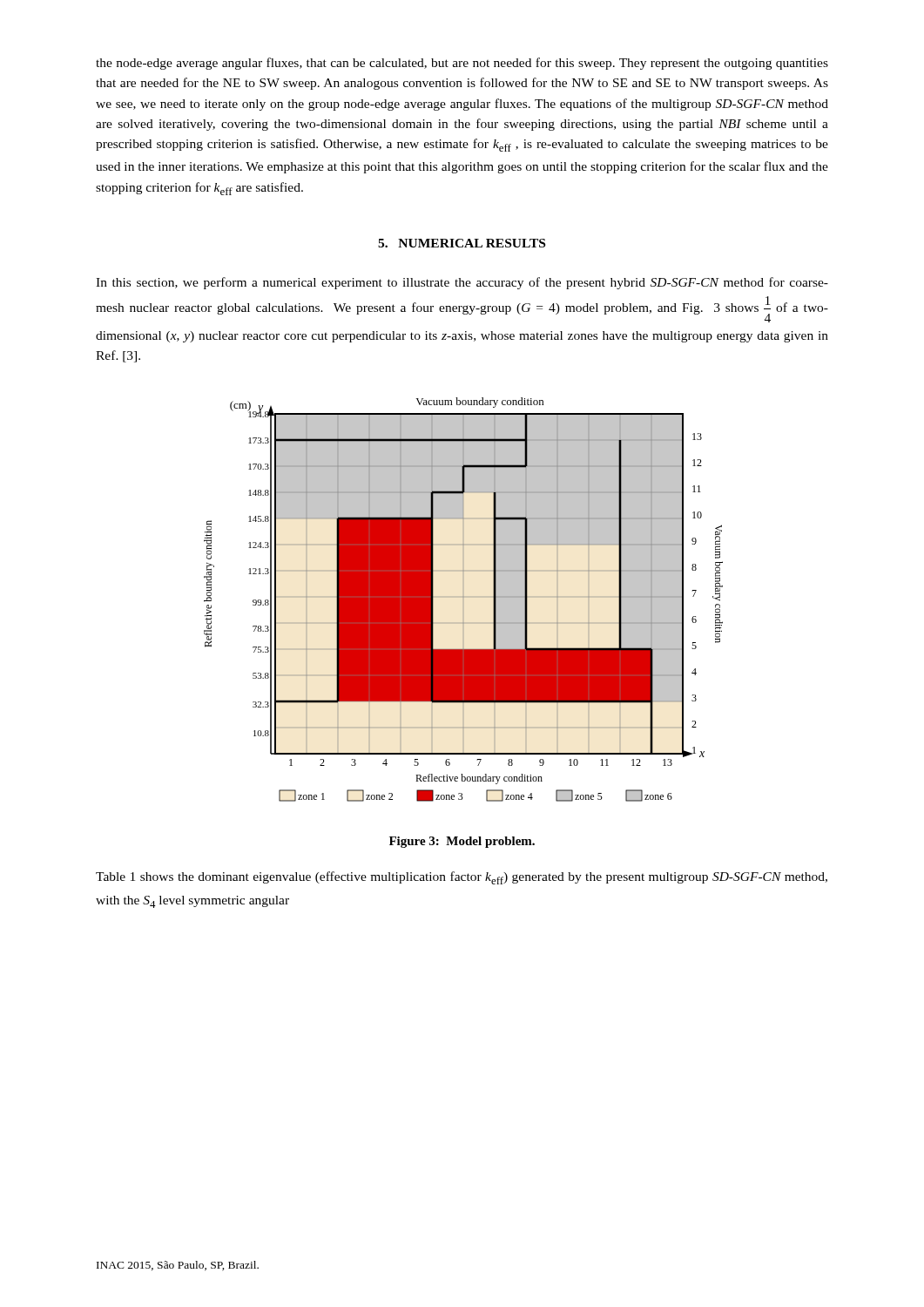Image resolution: width=924 pixels, height=1307 pixels.
Task: Locate a engineering diagram
Action: [462, 606]
